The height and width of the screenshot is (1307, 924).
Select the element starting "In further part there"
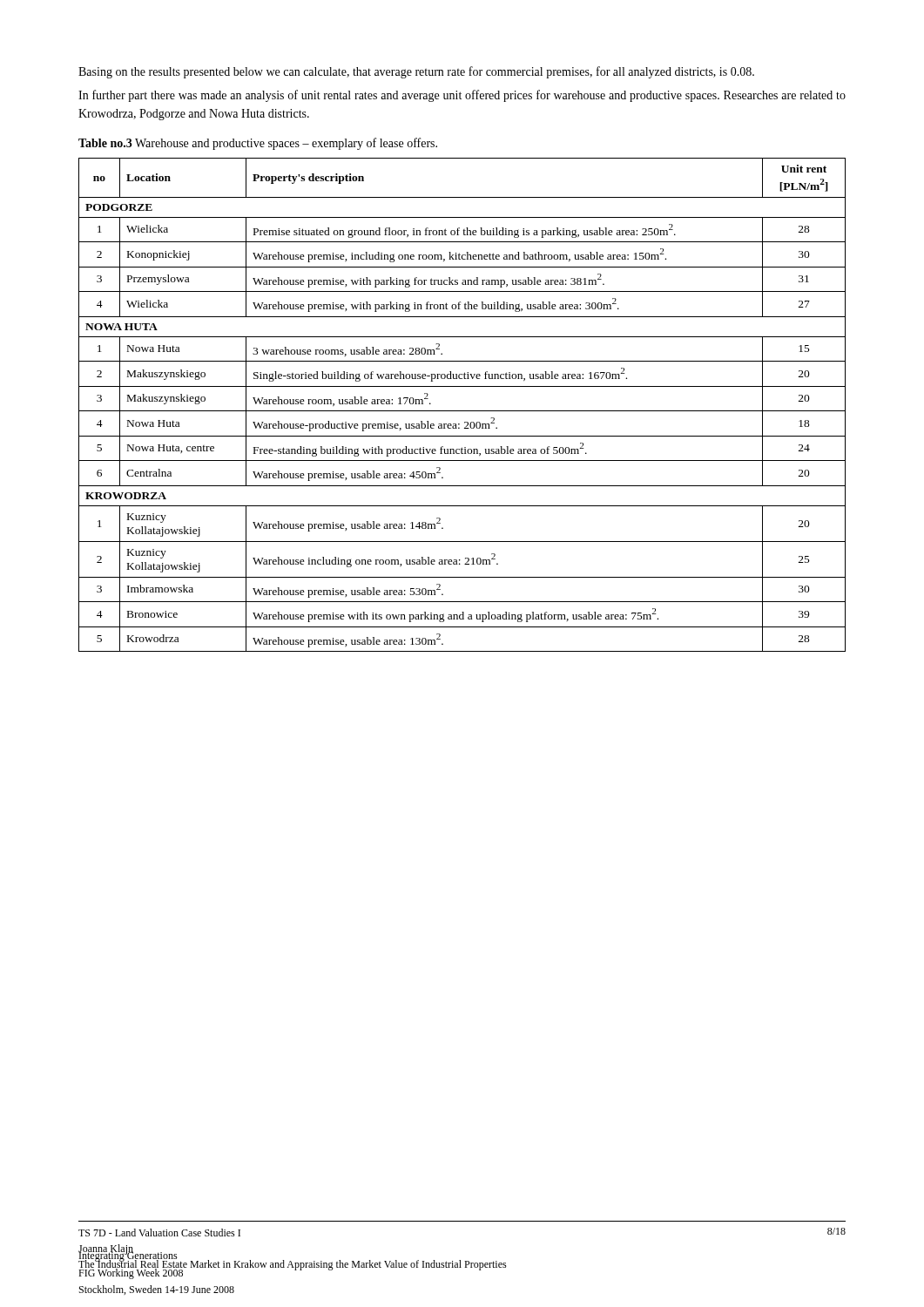tap(462, 105)
